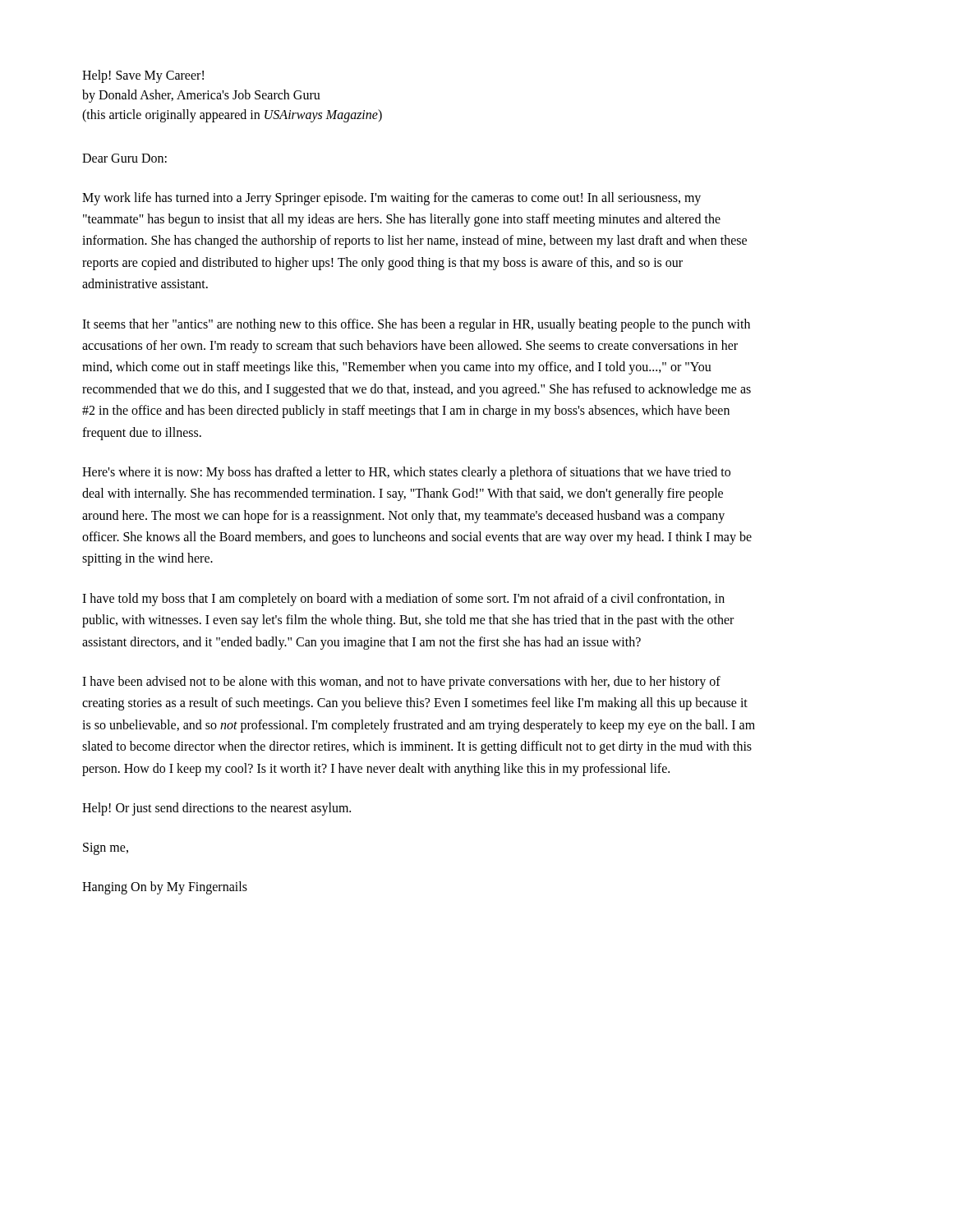Viewport: 953px width, 1232px height.
Task: Find the block on this page that starts "It seems that her"
Action: (419, 378)
